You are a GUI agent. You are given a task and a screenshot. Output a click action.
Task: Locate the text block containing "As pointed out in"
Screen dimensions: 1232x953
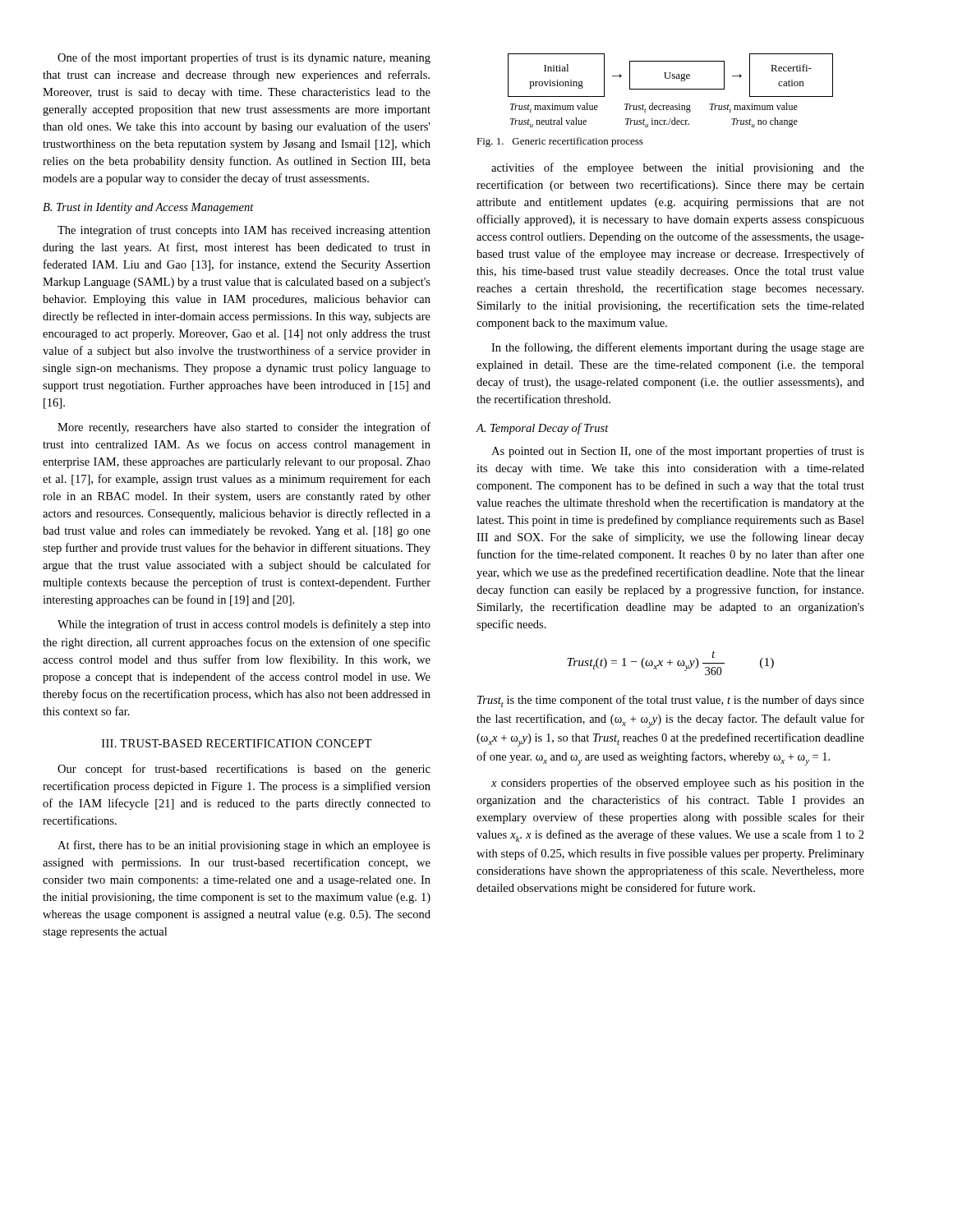point(670,538)
